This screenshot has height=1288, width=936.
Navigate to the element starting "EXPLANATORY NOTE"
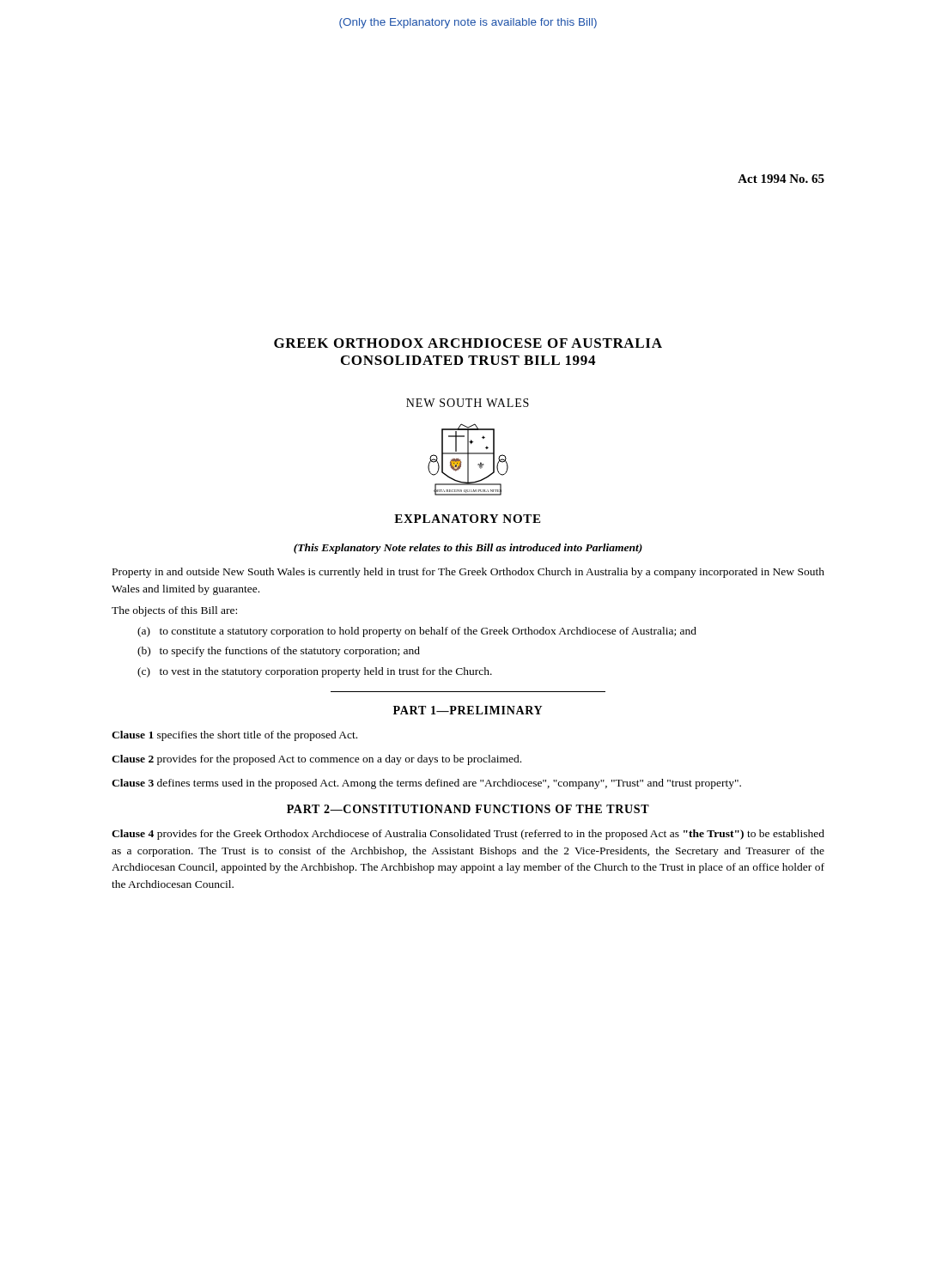pyautogui.click(x=468, y=519)
